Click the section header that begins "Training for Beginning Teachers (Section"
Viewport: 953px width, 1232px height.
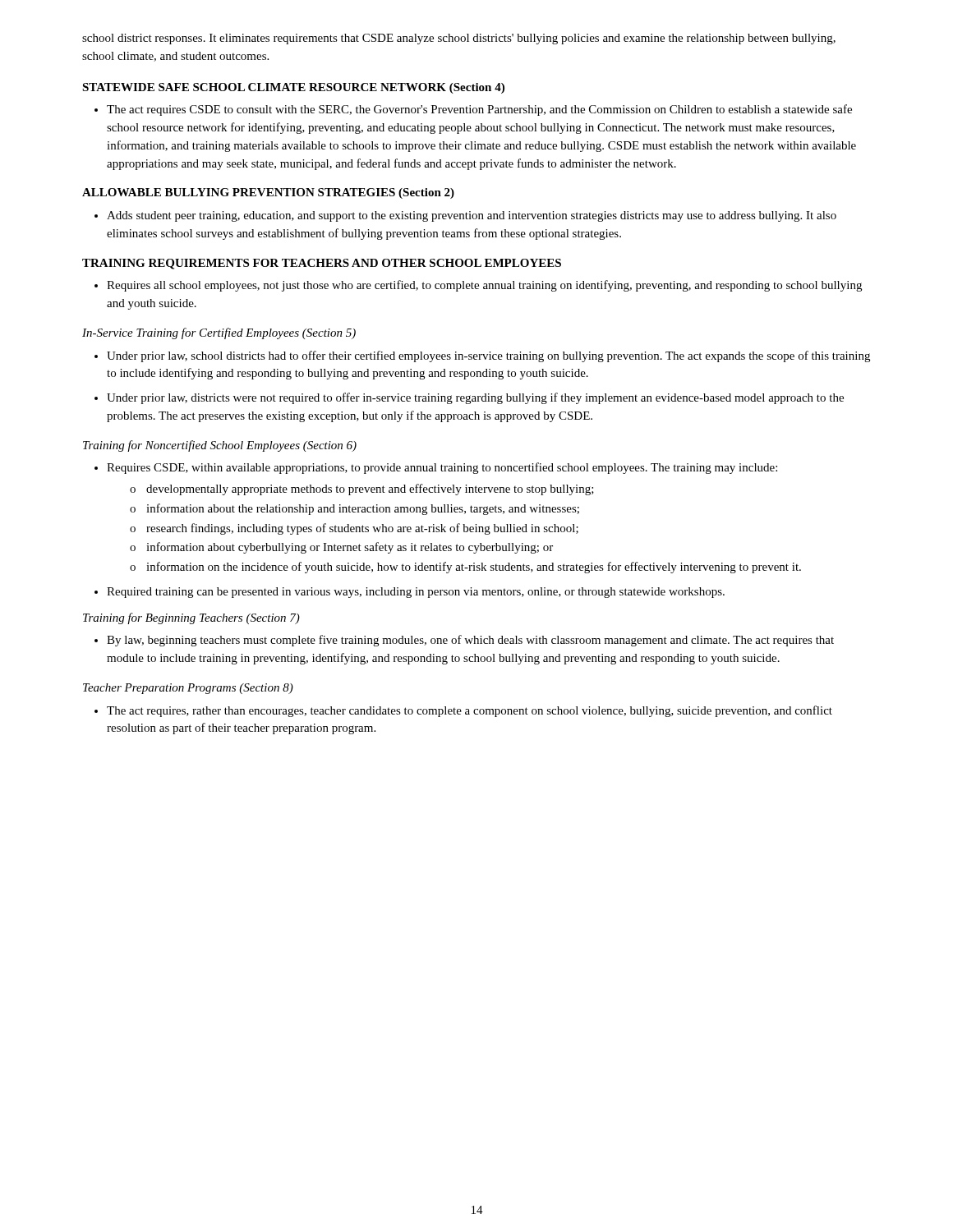pos(191,617)
